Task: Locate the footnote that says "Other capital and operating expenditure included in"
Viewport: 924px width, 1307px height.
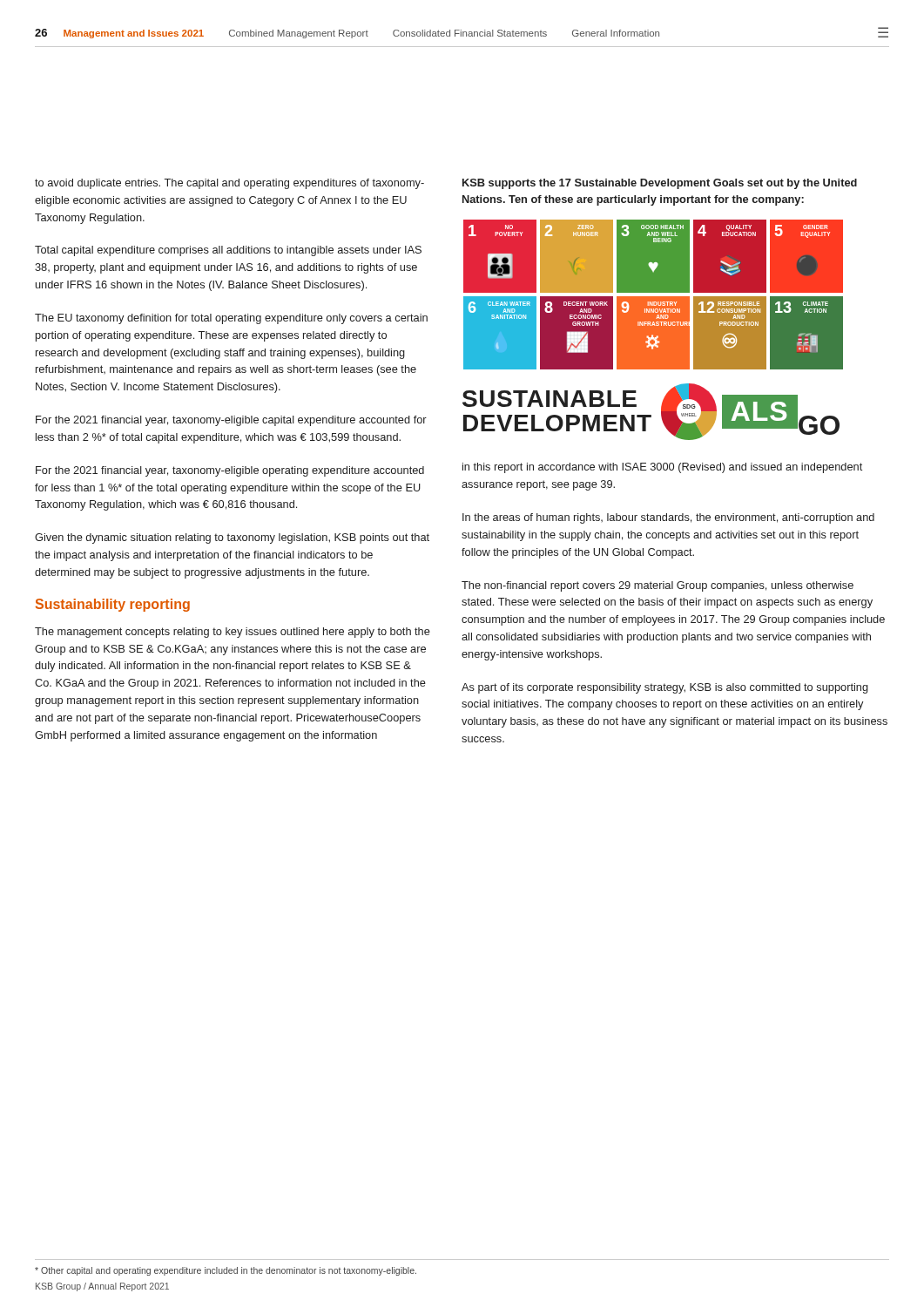Action: click(x=226, y=1270)
